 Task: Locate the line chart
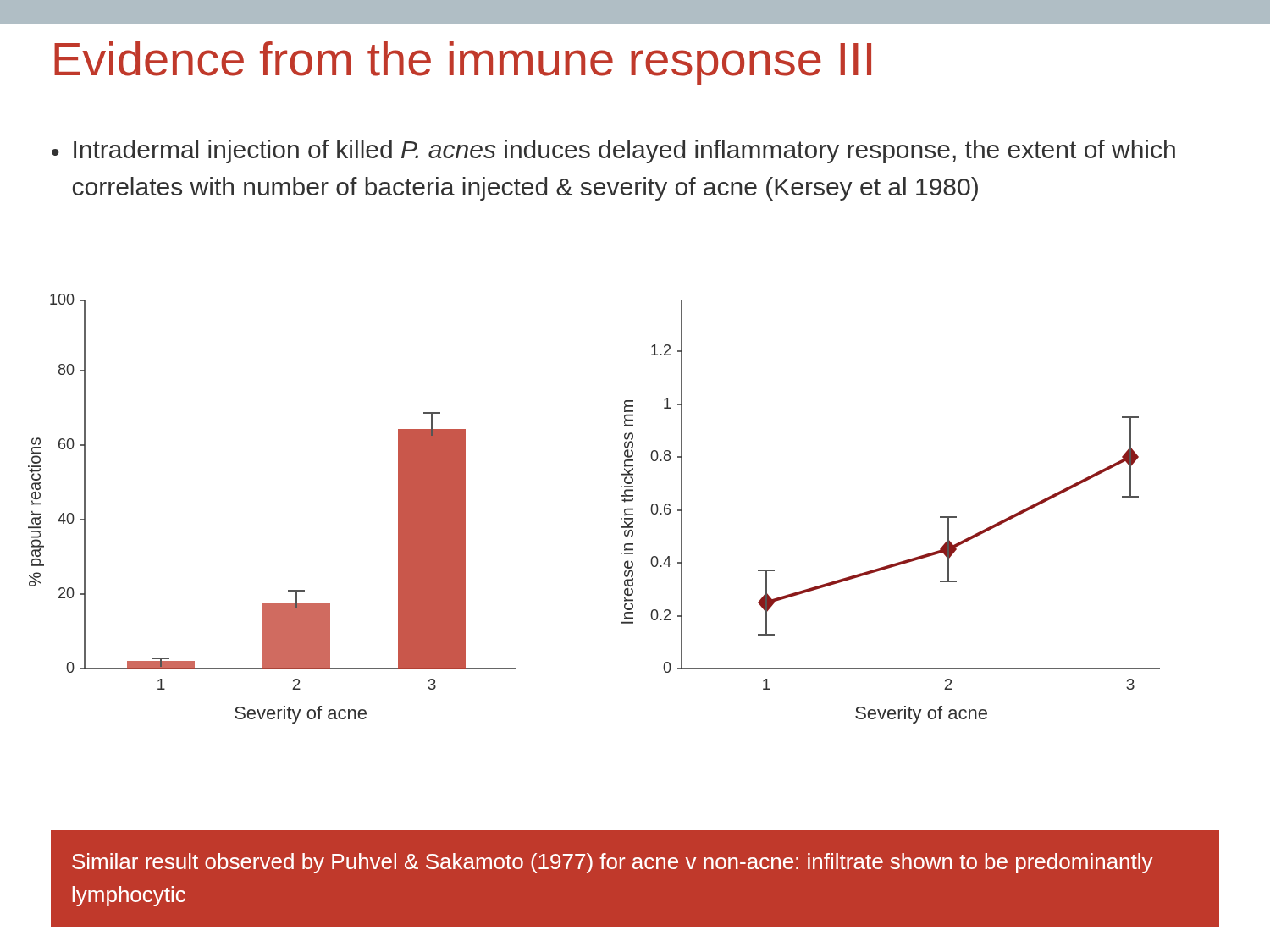pos(923,550)
